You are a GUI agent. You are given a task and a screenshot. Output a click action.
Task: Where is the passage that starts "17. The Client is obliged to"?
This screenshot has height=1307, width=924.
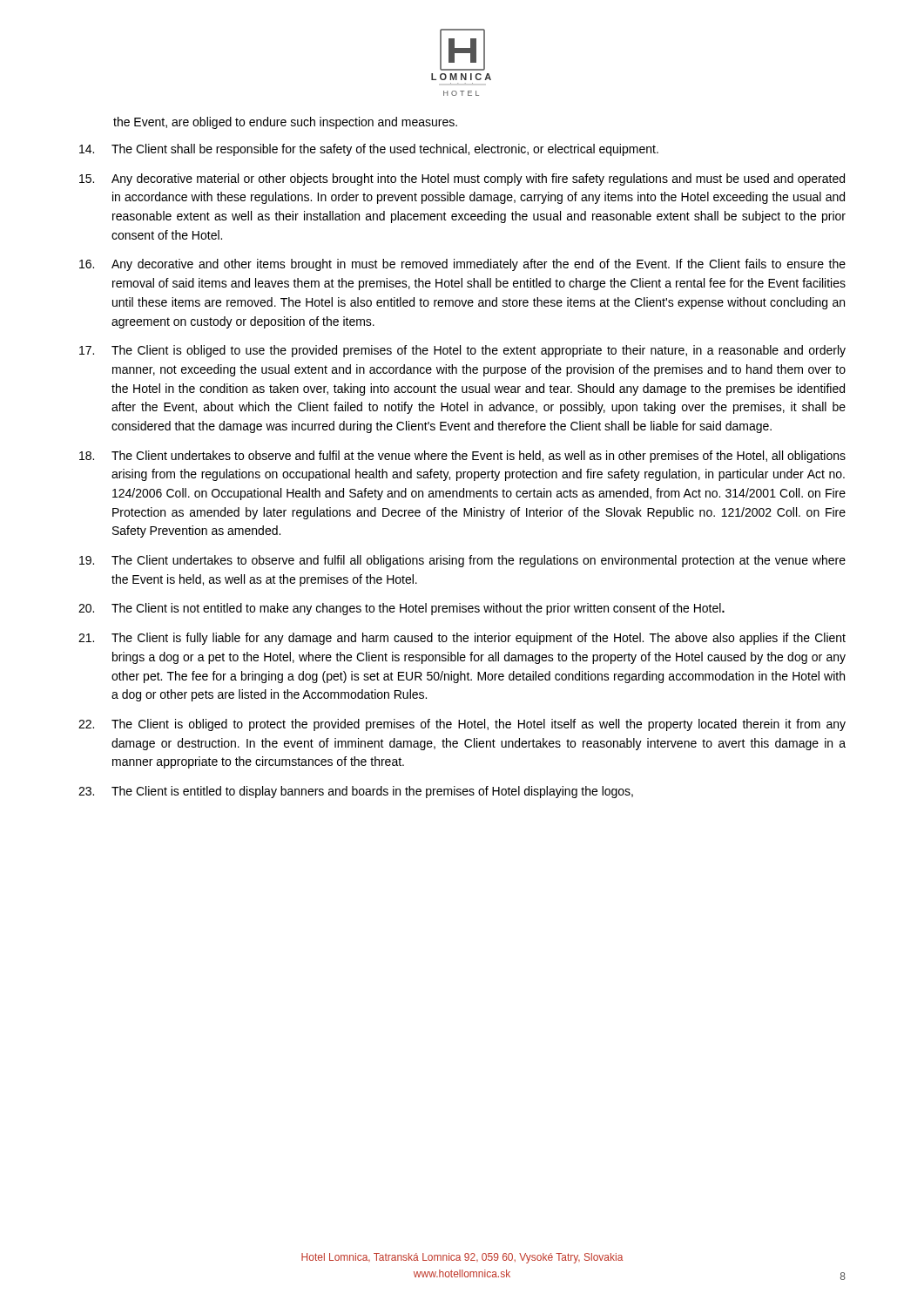(x=462, y=389)
